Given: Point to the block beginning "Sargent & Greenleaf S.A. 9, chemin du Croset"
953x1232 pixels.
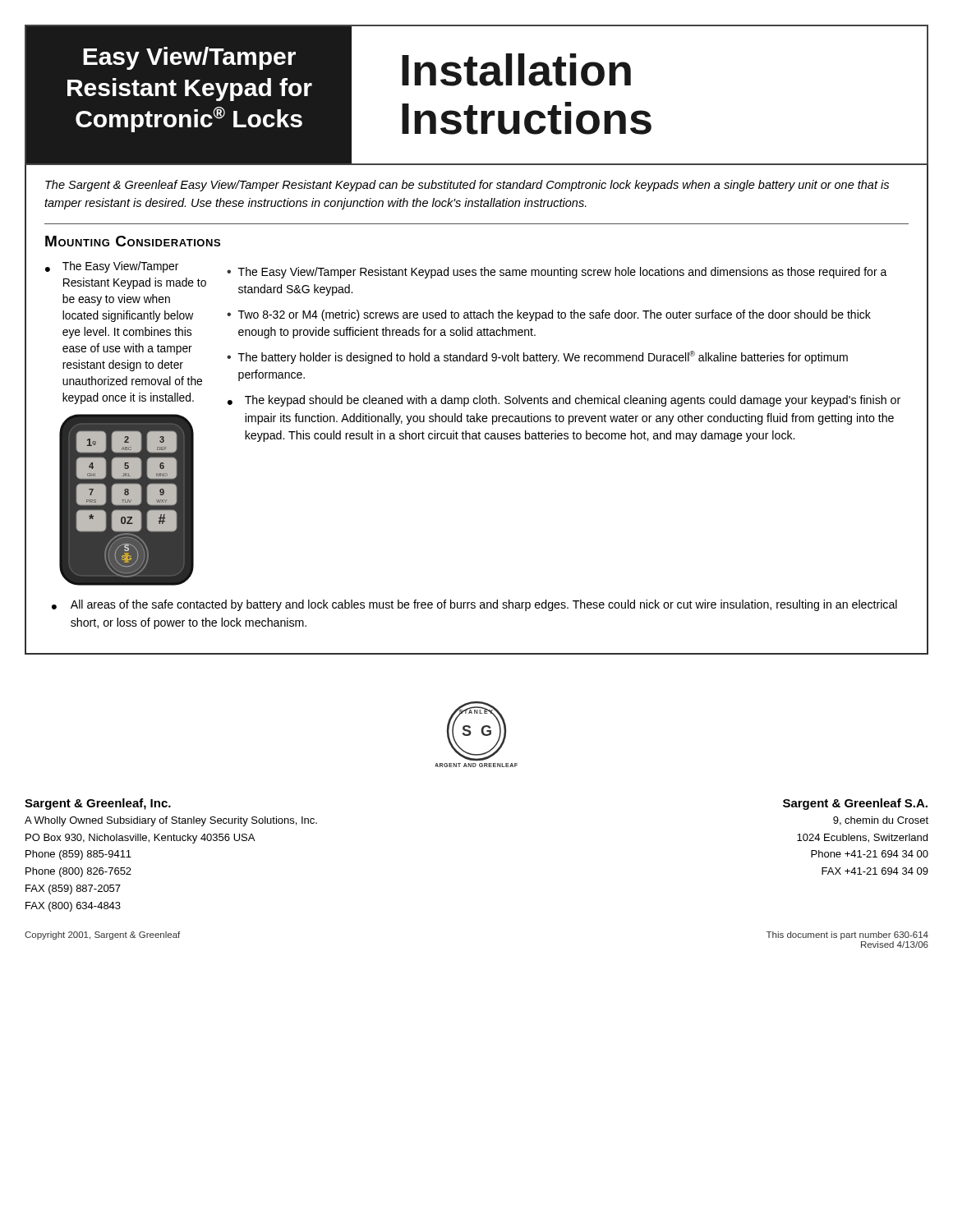Looking at the screenshot, I should (855, 804).
